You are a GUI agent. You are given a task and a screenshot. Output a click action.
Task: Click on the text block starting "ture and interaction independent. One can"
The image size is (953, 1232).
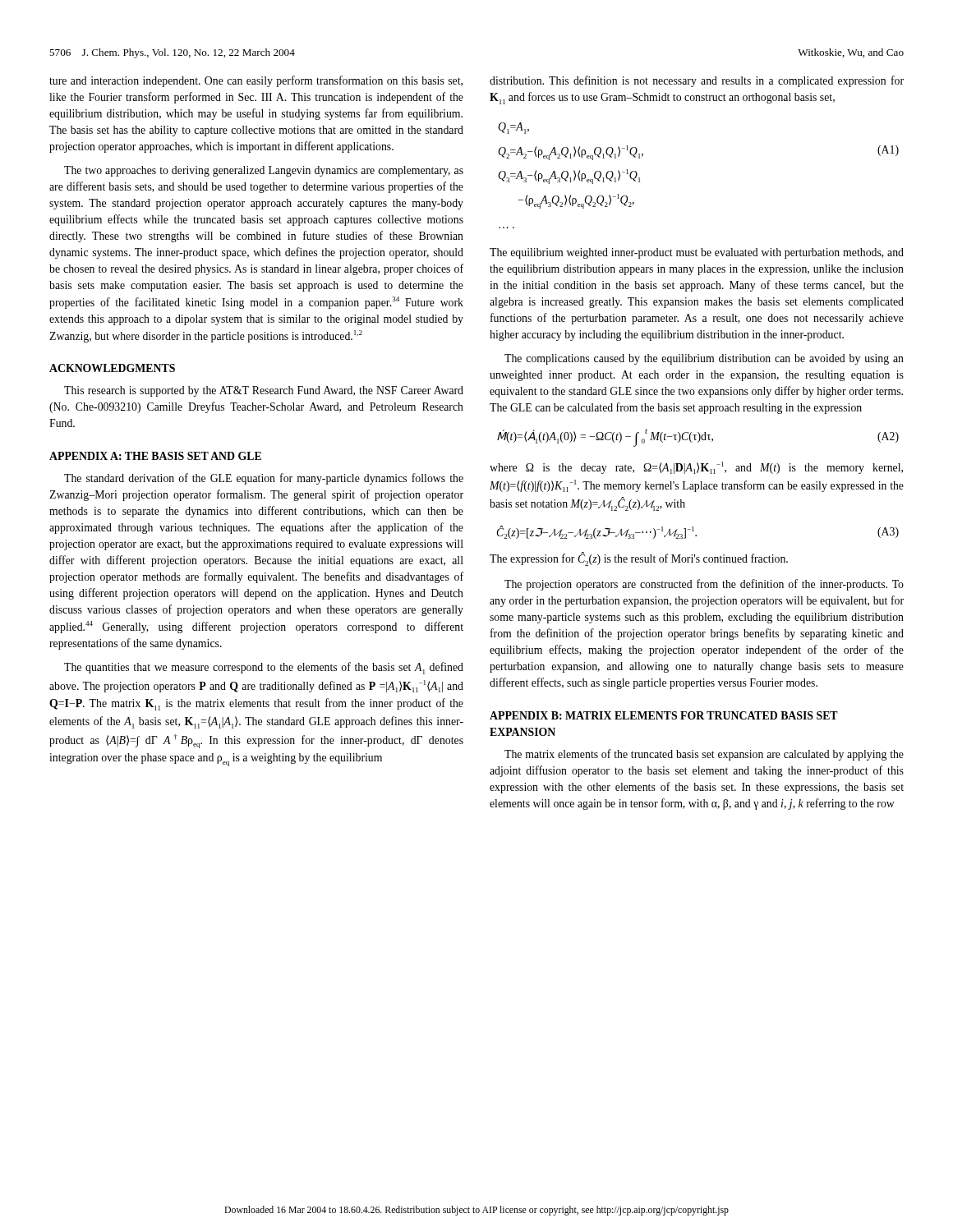click(x=256, y=114)
